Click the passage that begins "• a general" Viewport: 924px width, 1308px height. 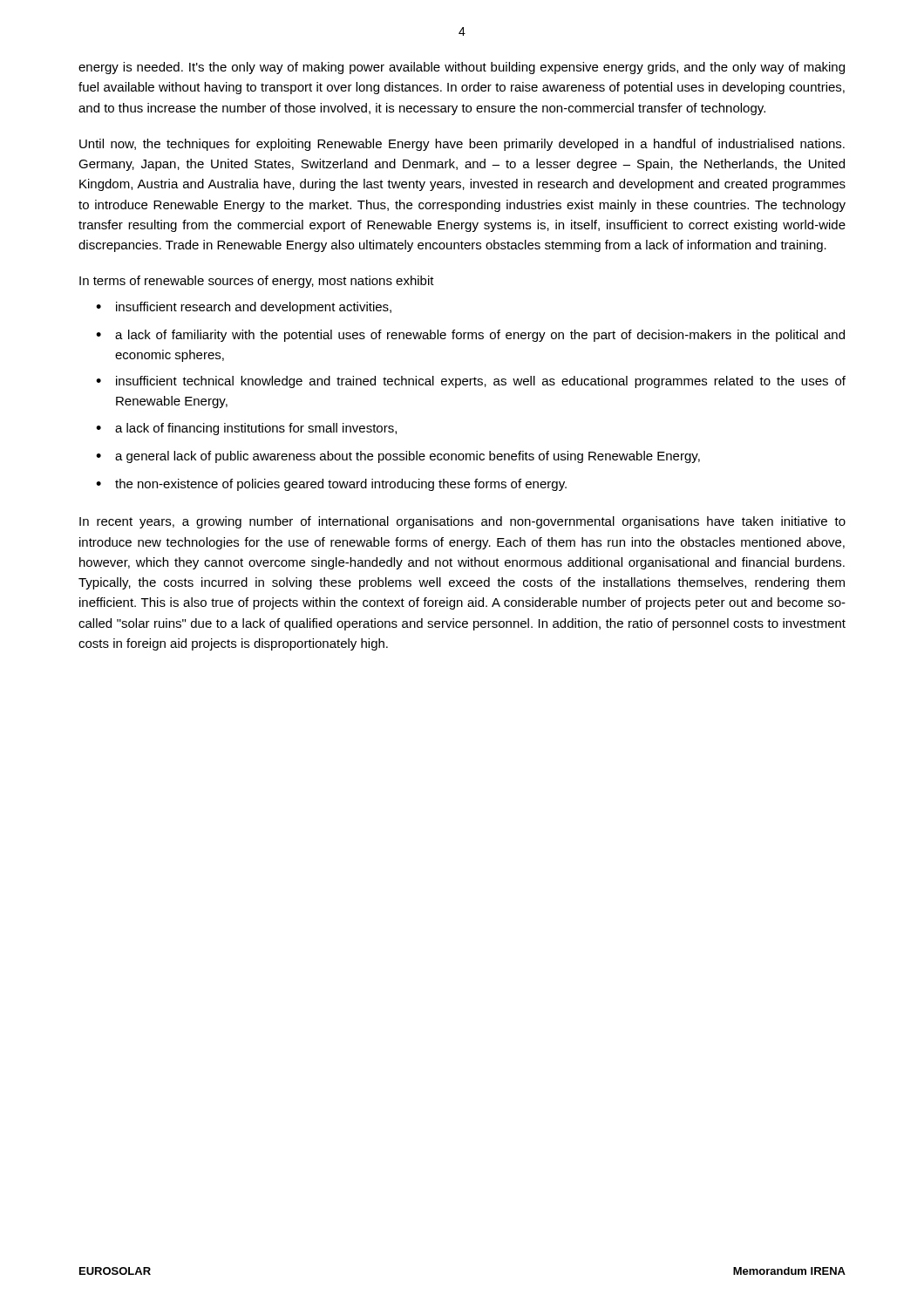pos(471,456)
